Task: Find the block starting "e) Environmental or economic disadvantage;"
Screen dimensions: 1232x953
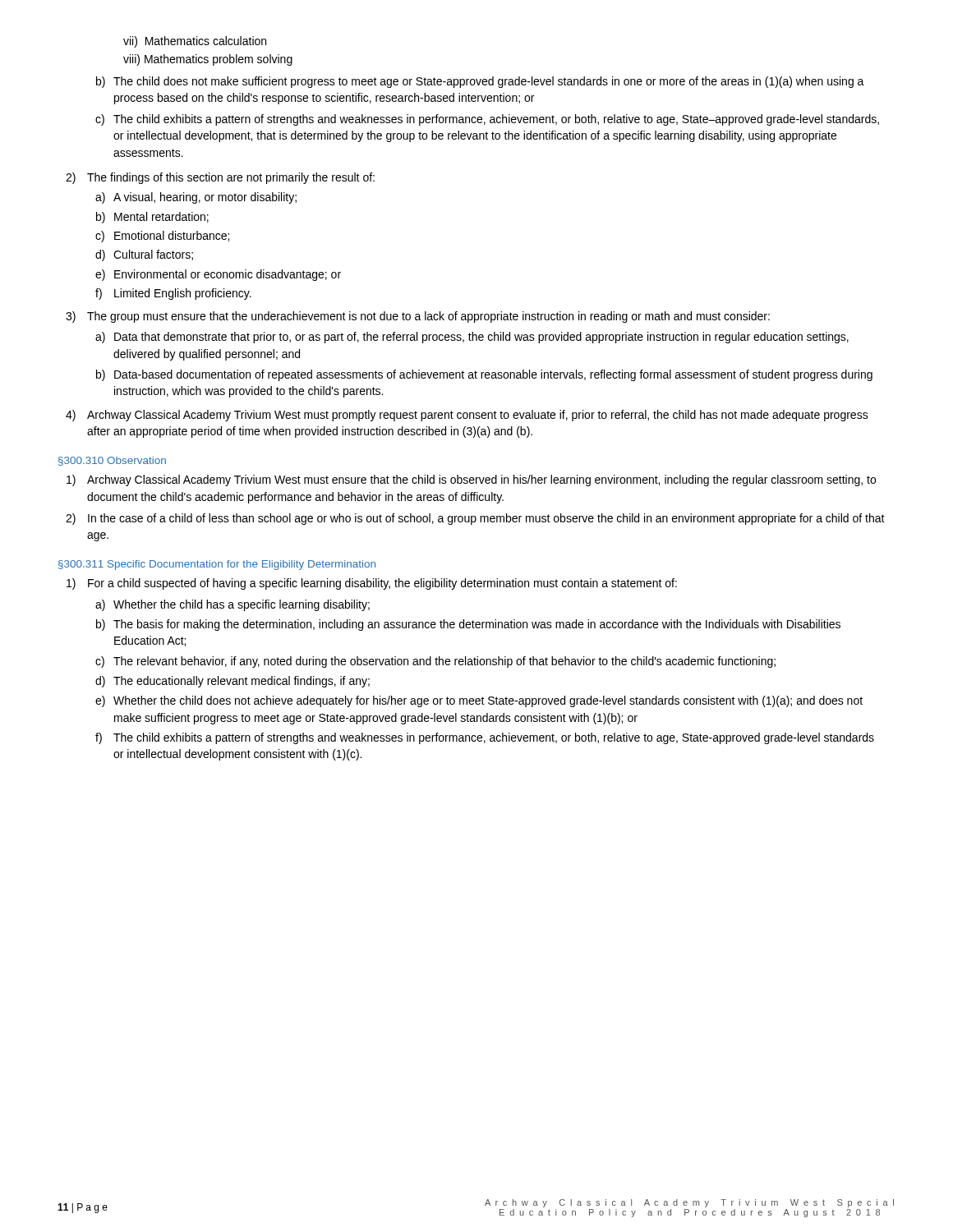Action: 218,274
